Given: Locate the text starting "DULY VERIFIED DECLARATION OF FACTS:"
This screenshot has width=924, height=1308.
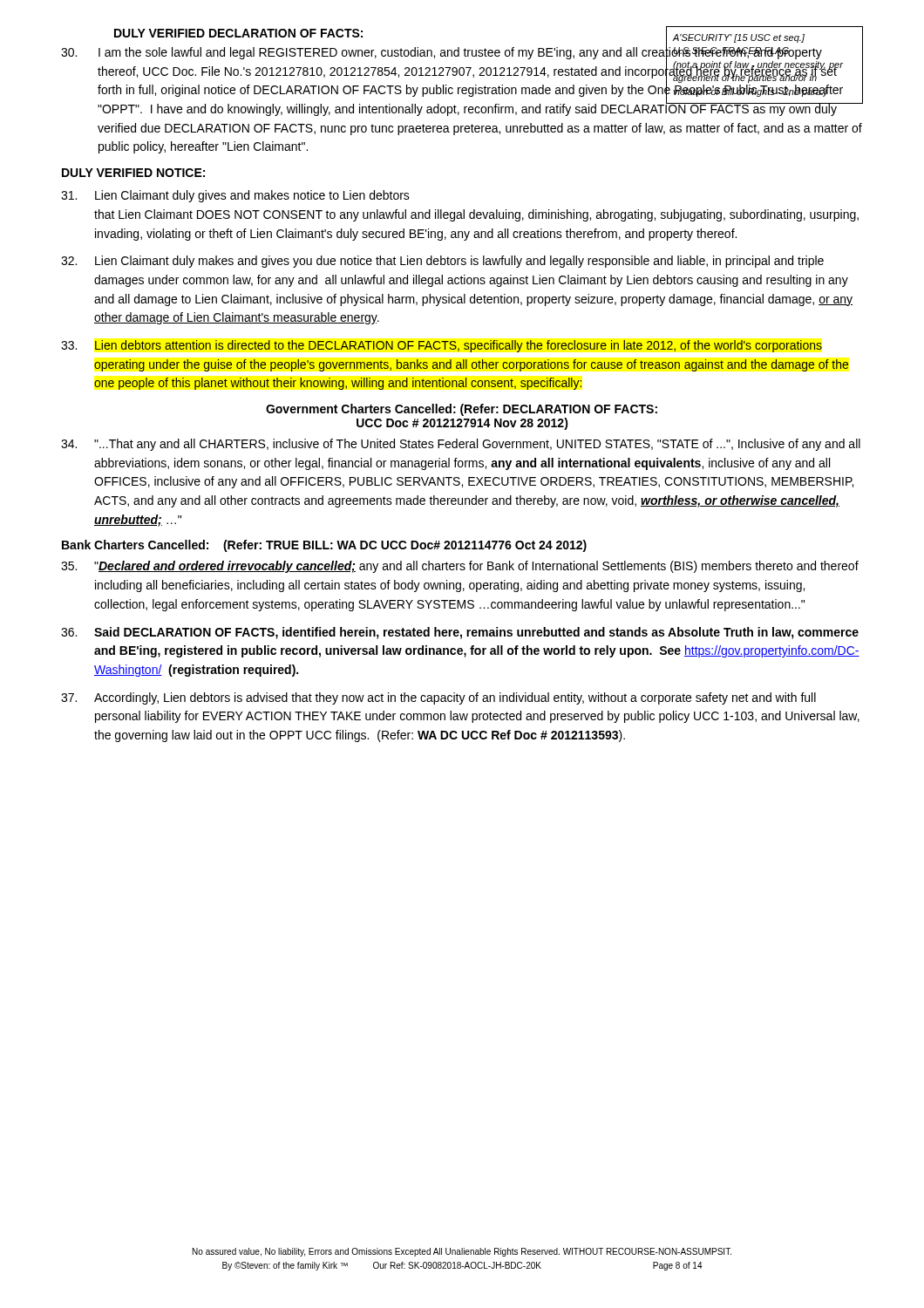Looking at the screenshot, I should (239, 33).
